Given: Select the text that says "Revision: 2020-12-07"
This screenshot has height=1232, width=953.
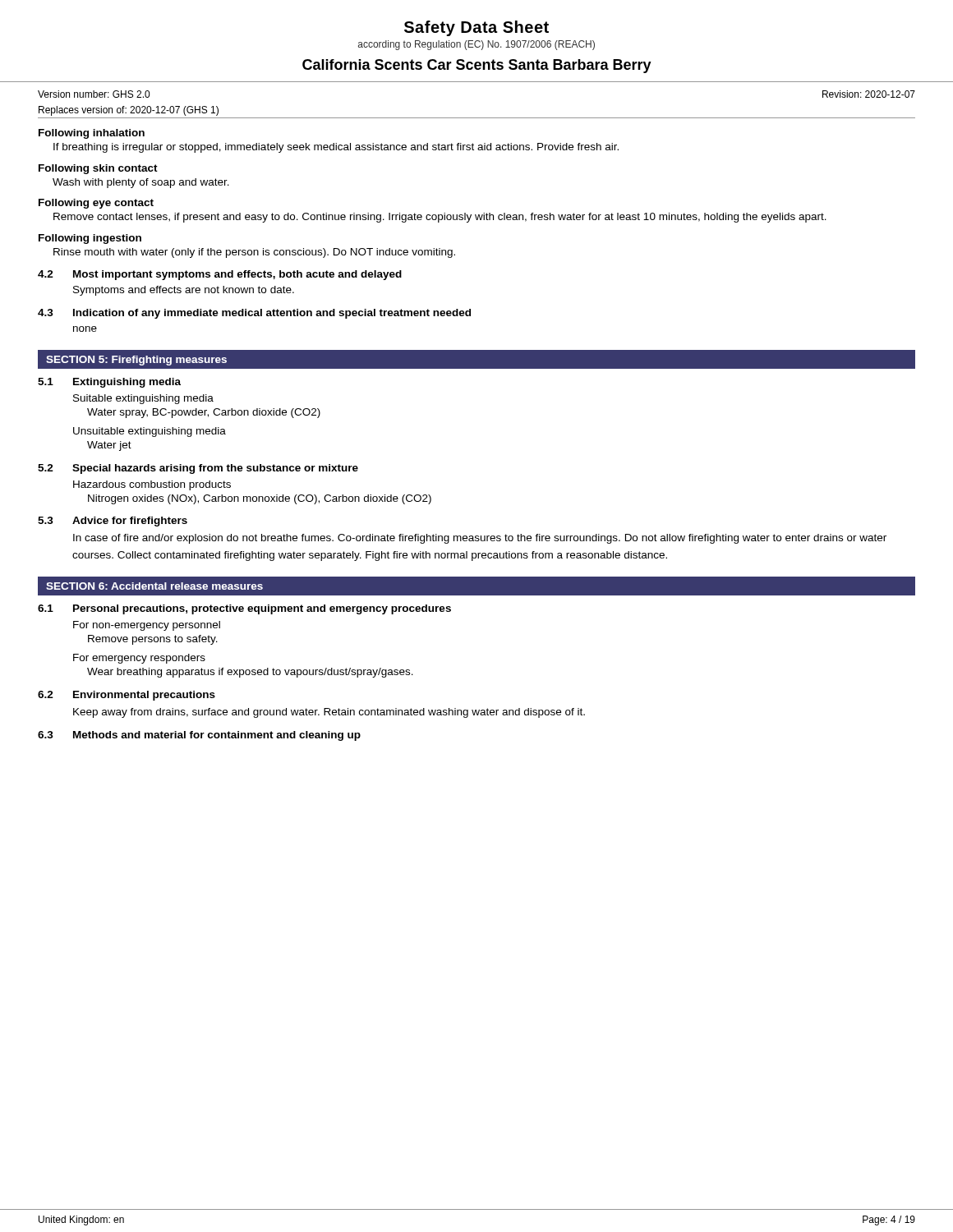Looking at the screenshot, I should [868, 94].
